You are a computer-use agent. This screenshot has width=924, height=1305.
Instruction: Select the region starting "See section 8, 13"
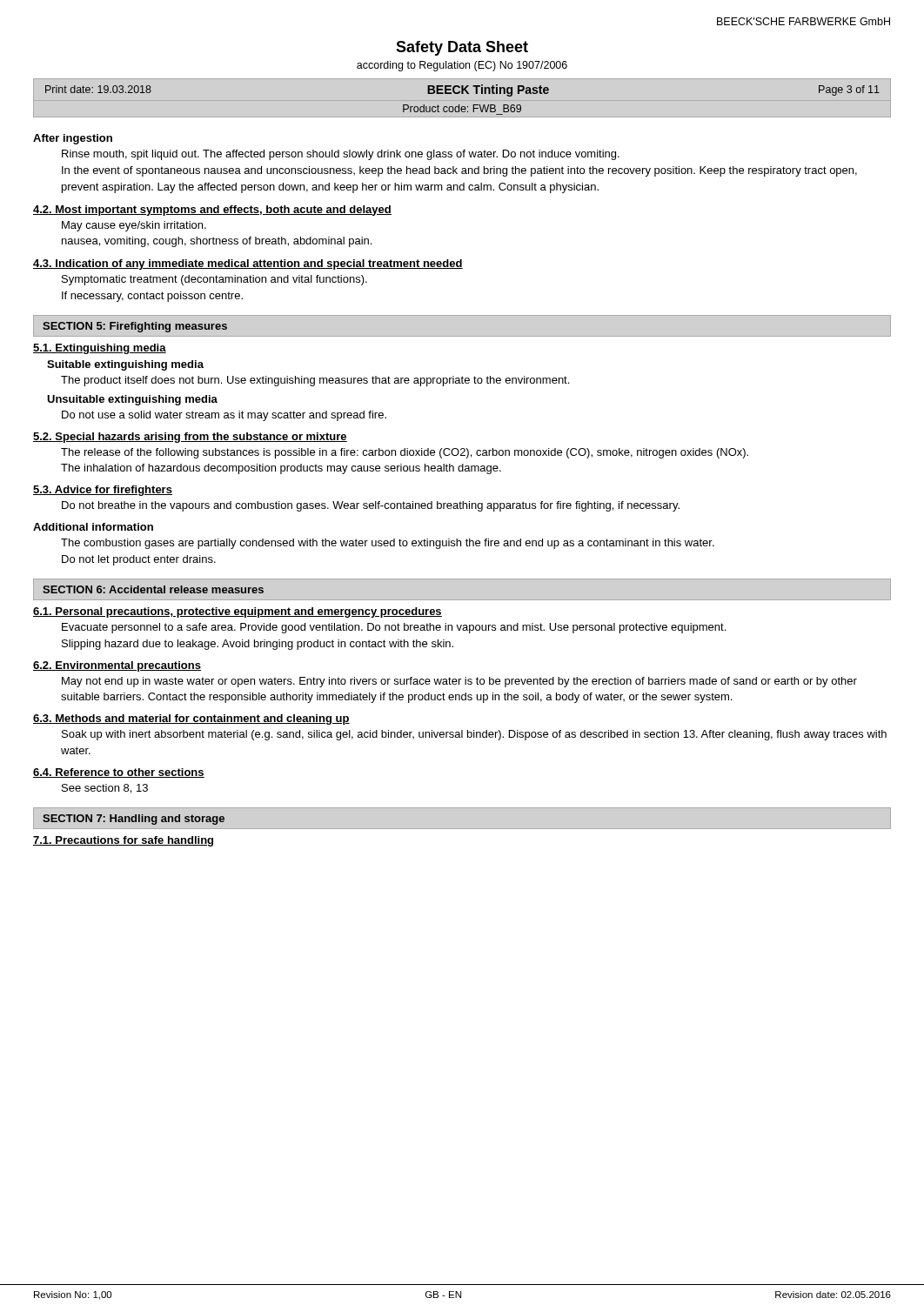tap(105, 788)
